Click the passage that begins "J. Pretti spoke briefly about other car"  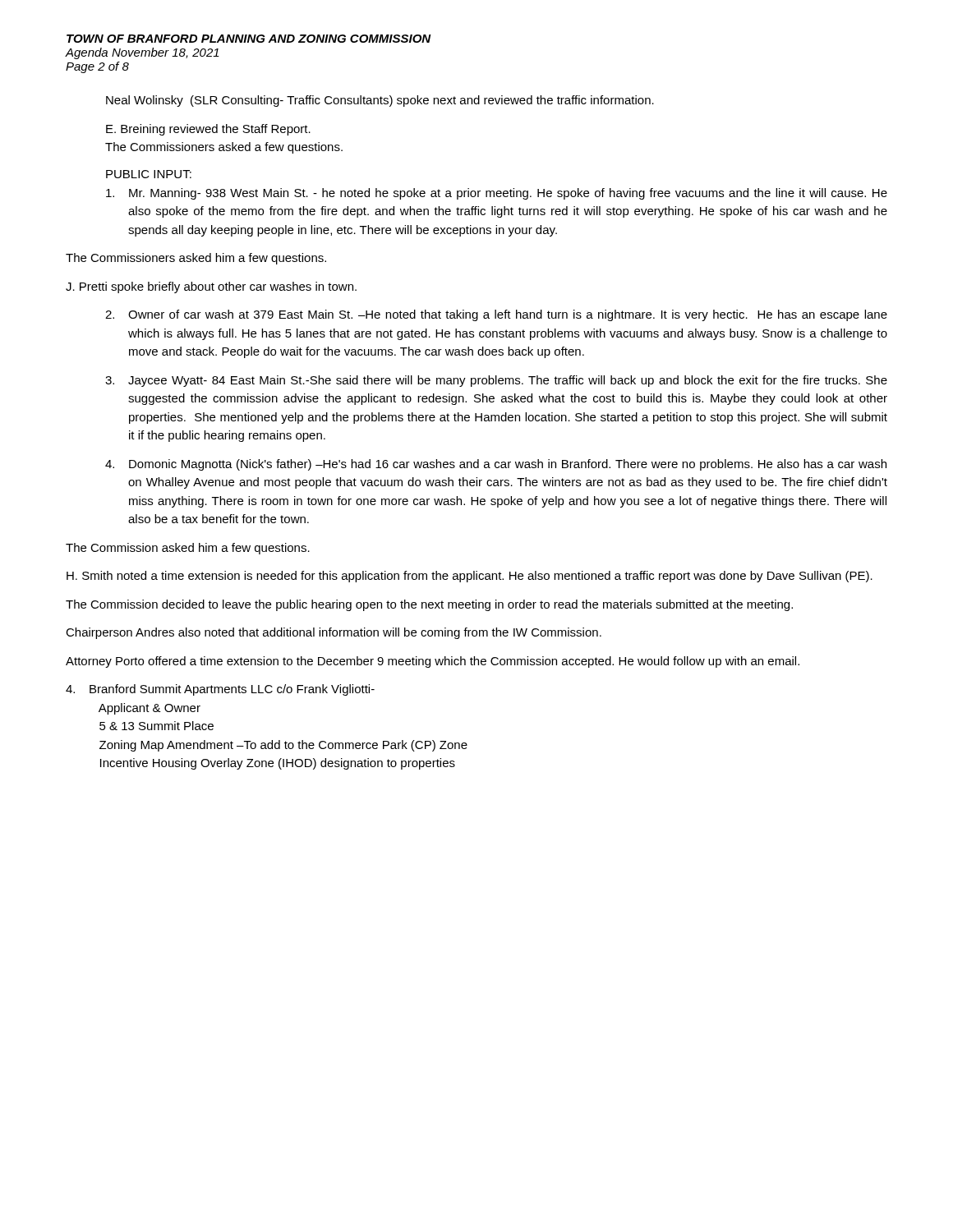coord(212,286)
